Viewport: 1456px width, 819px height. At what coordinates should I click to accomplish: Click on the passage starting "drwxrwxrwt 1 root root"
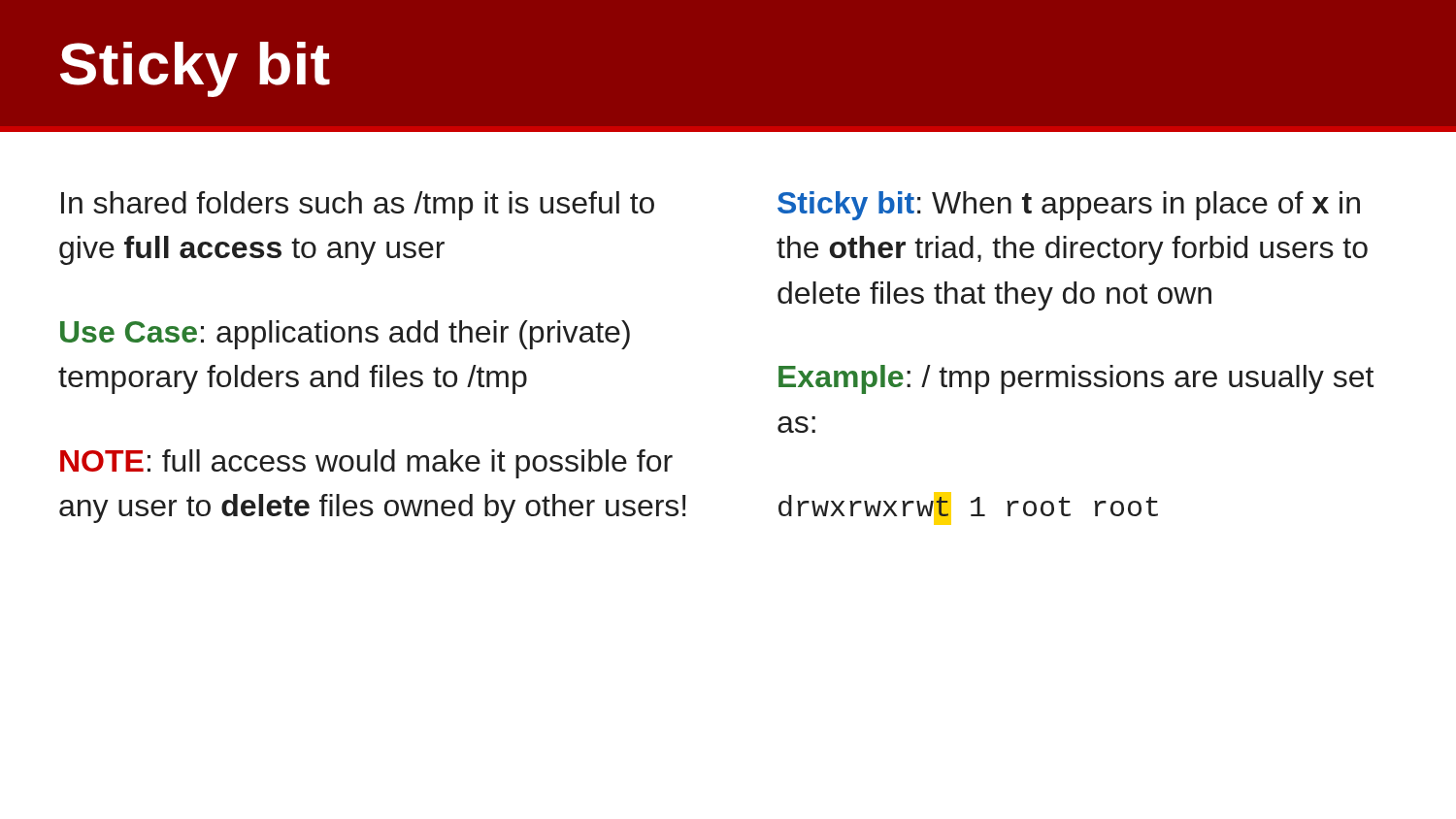point(969,508)
